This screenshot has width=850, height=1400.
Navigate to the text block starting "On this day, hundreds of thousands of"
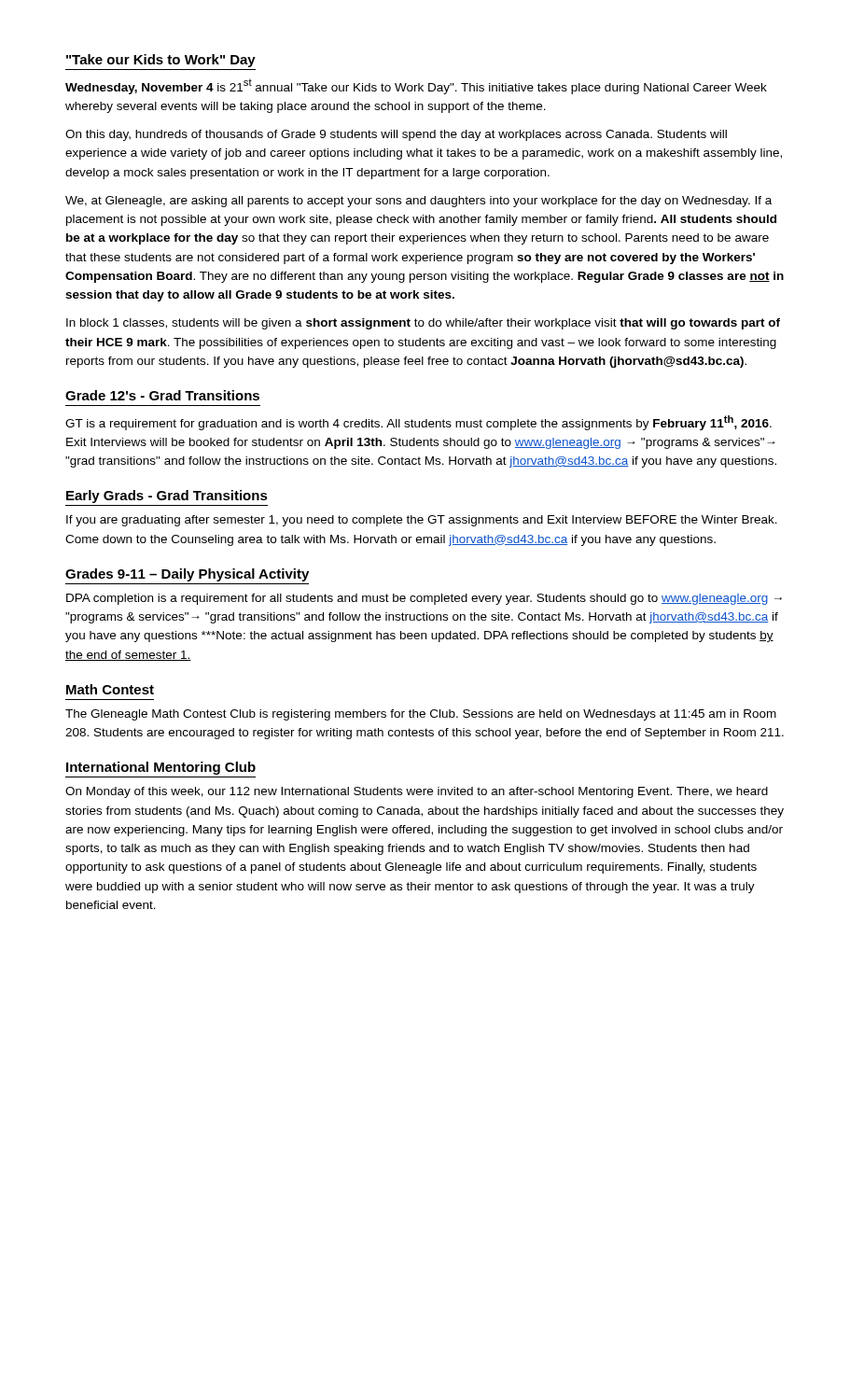pyautogui.click(x=424, y=153)
